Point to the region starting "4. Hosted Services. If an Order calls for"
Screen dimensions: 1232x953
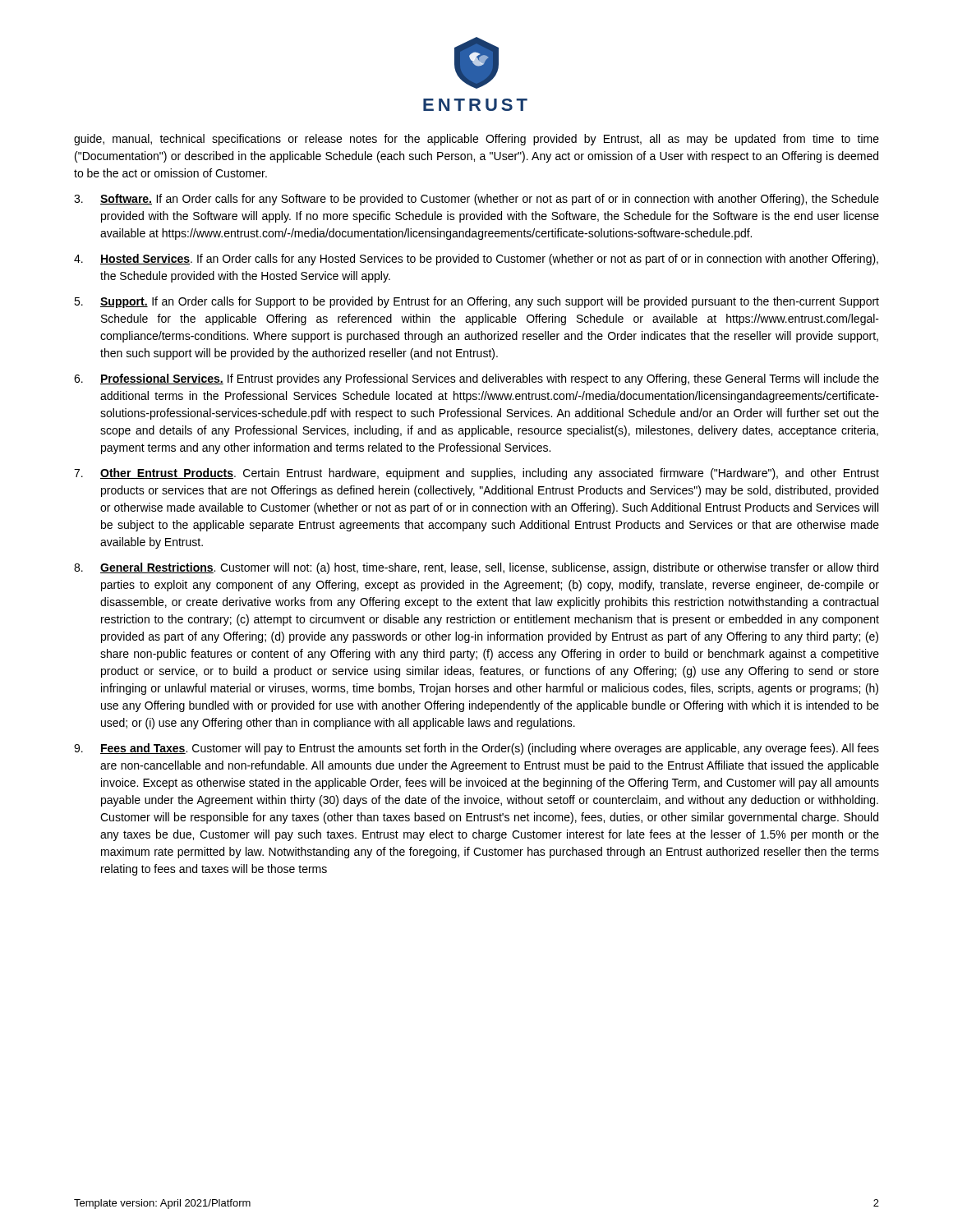coord(476,268)
